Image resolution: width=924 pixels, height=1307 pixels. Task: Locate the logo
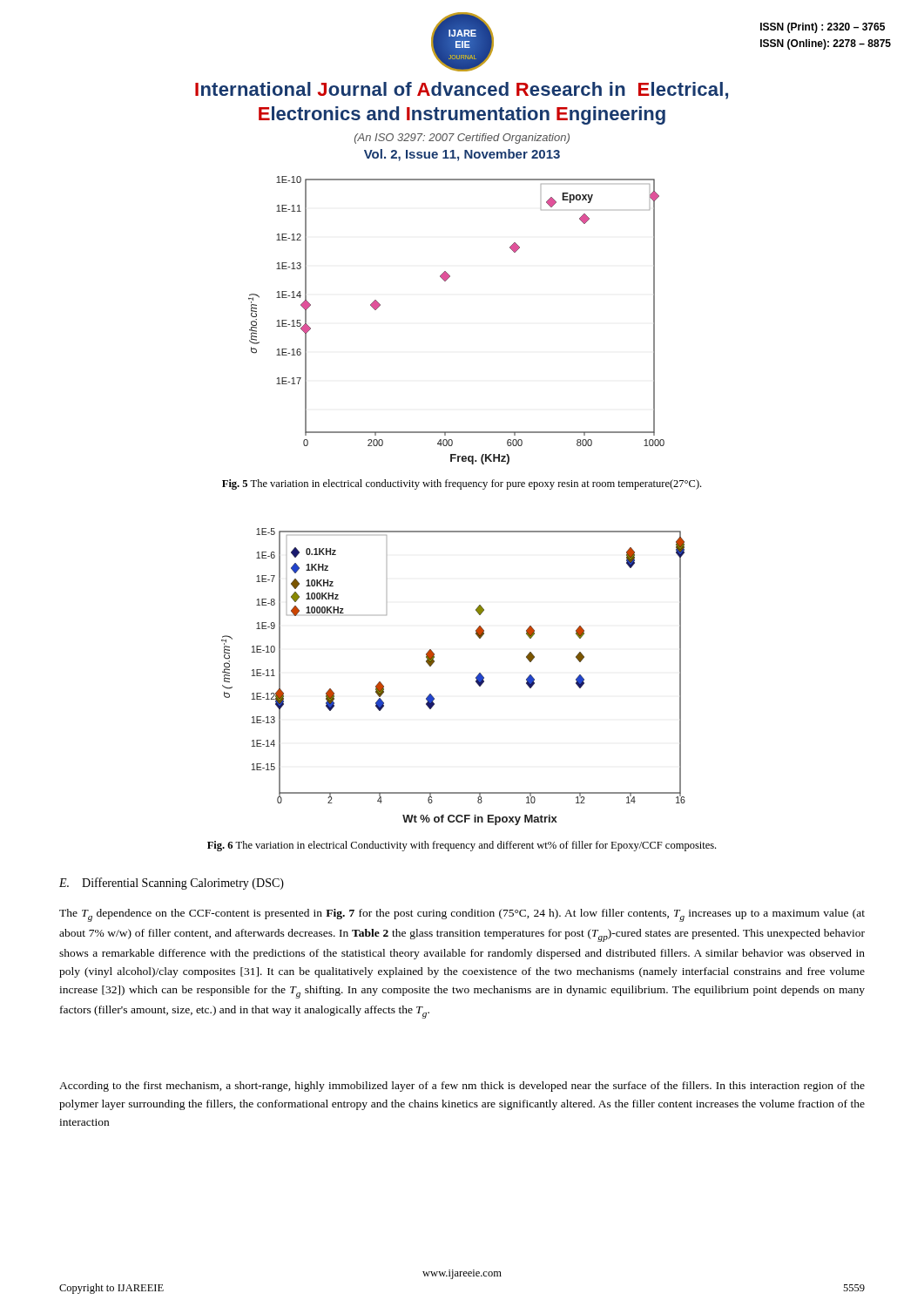[x=462, y=44]
